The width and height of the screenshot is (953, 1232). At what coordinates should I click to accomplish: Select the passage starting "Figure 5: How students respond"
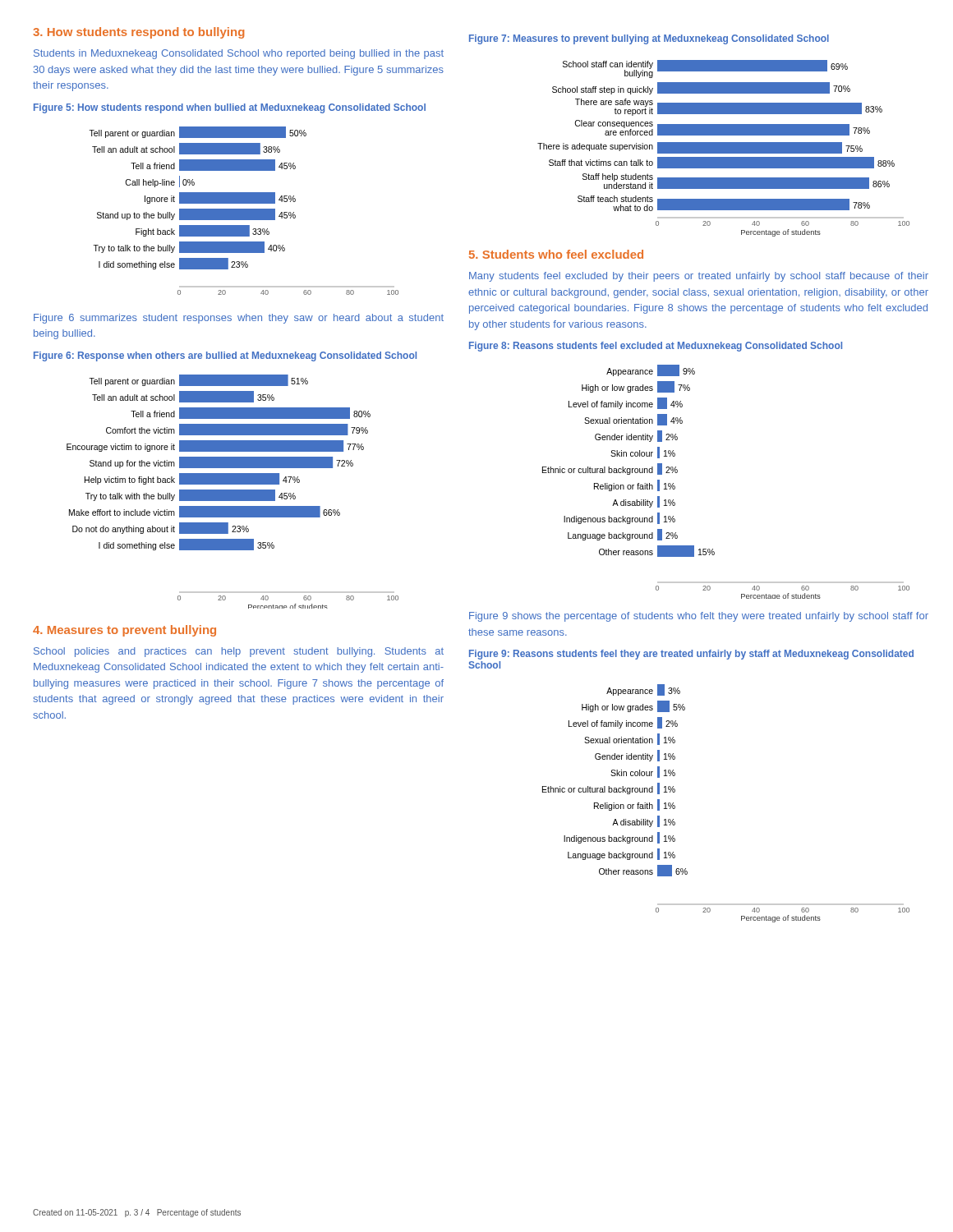tap(230, 107)
